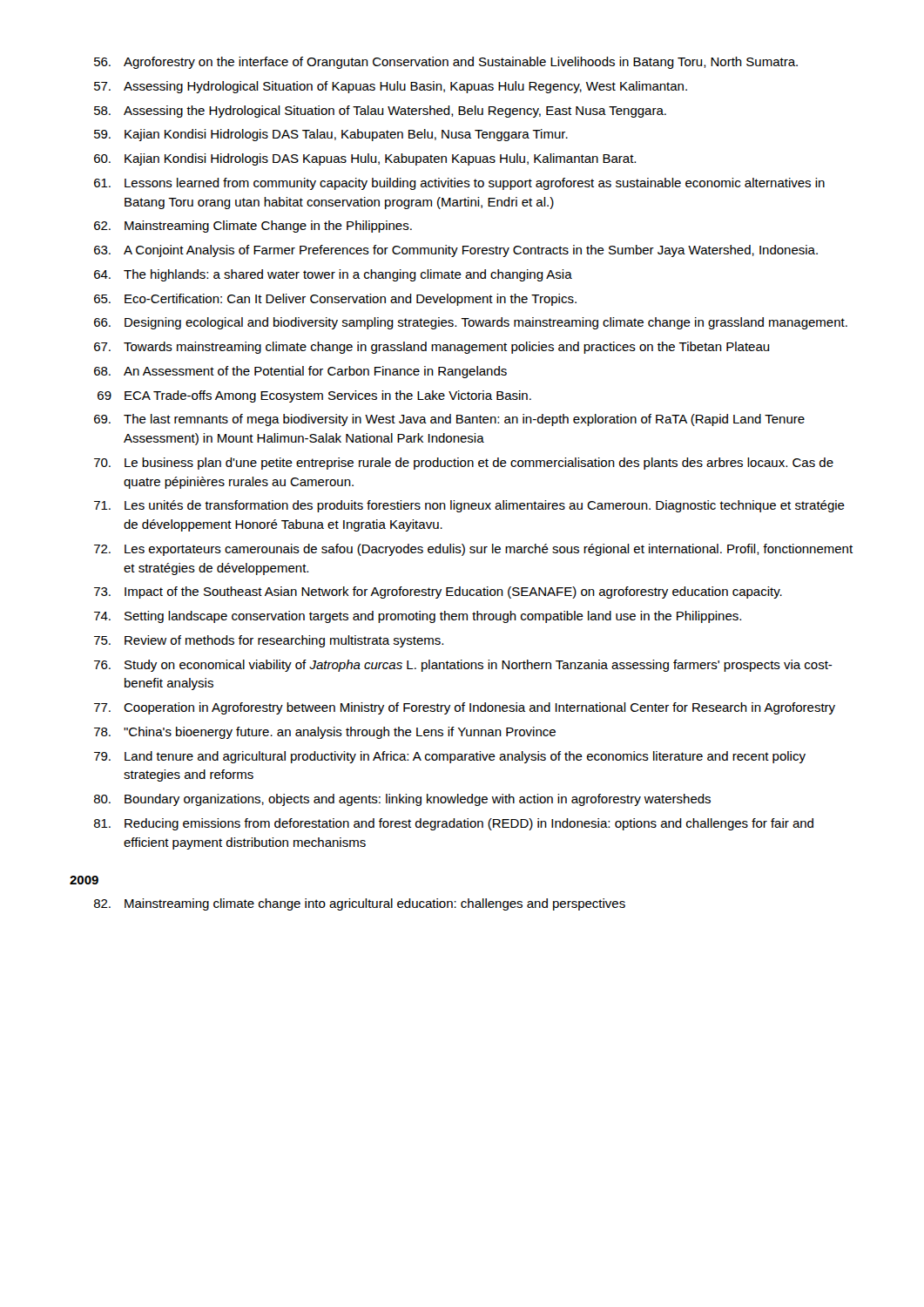Select the block starting "78. "China's bioenergy future. an analysis through the"
The height and width of the screenshot is (1307, 924).
tap(462, 732)
